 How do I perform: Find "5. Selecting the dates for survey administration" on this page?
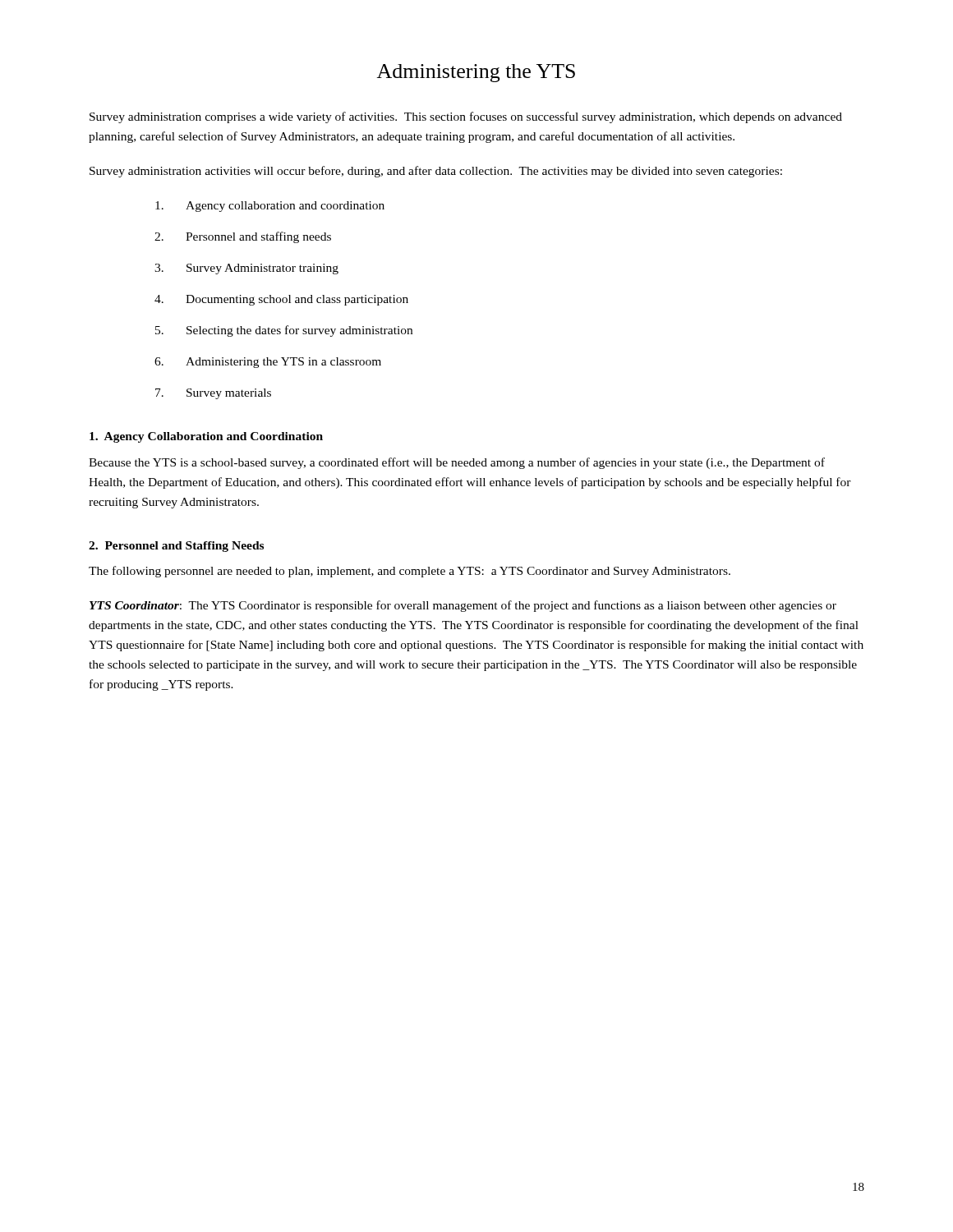tap(284, 330)
